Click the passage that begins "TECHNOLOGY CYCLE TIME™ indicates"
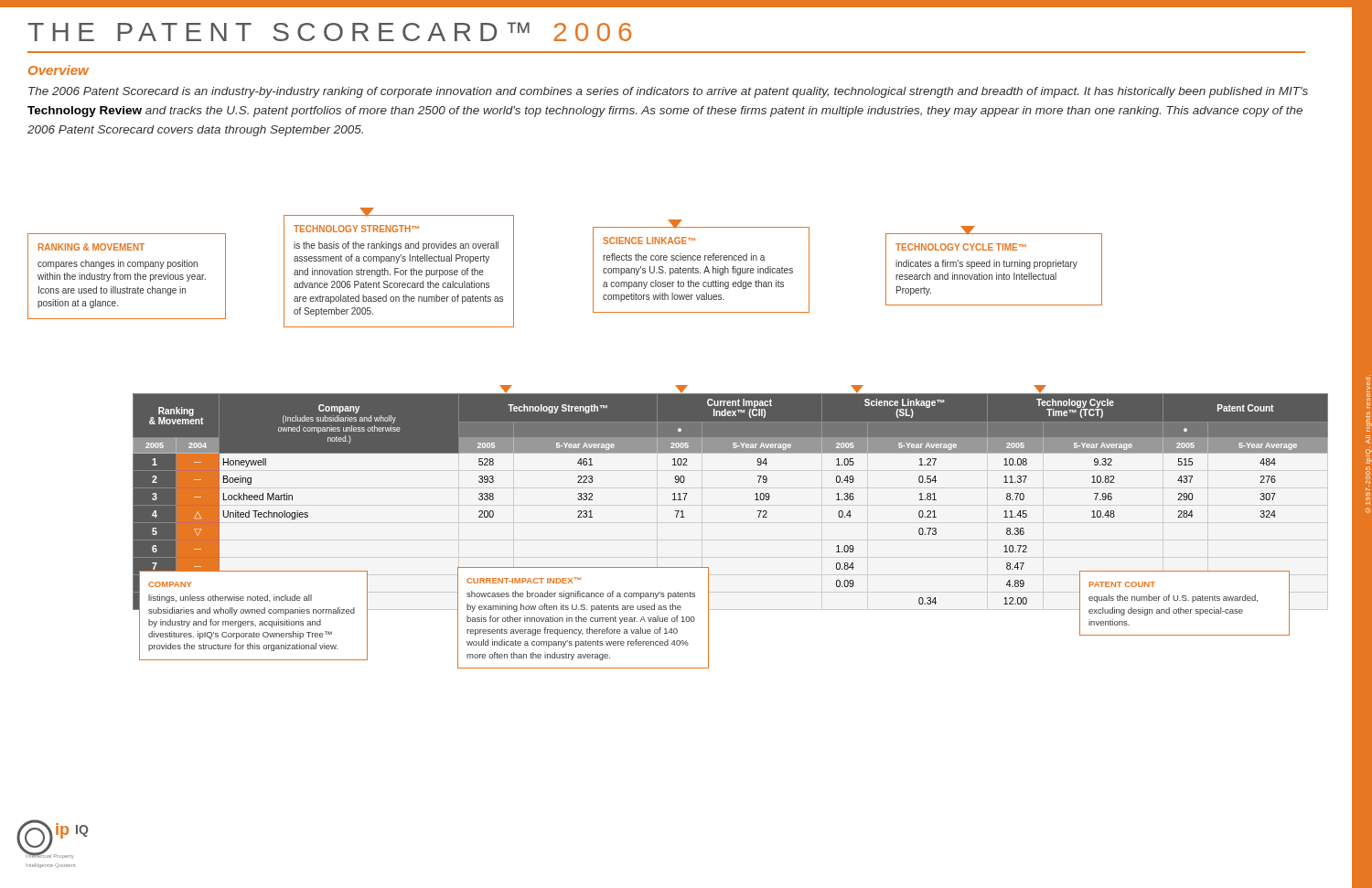 (994, 268)
